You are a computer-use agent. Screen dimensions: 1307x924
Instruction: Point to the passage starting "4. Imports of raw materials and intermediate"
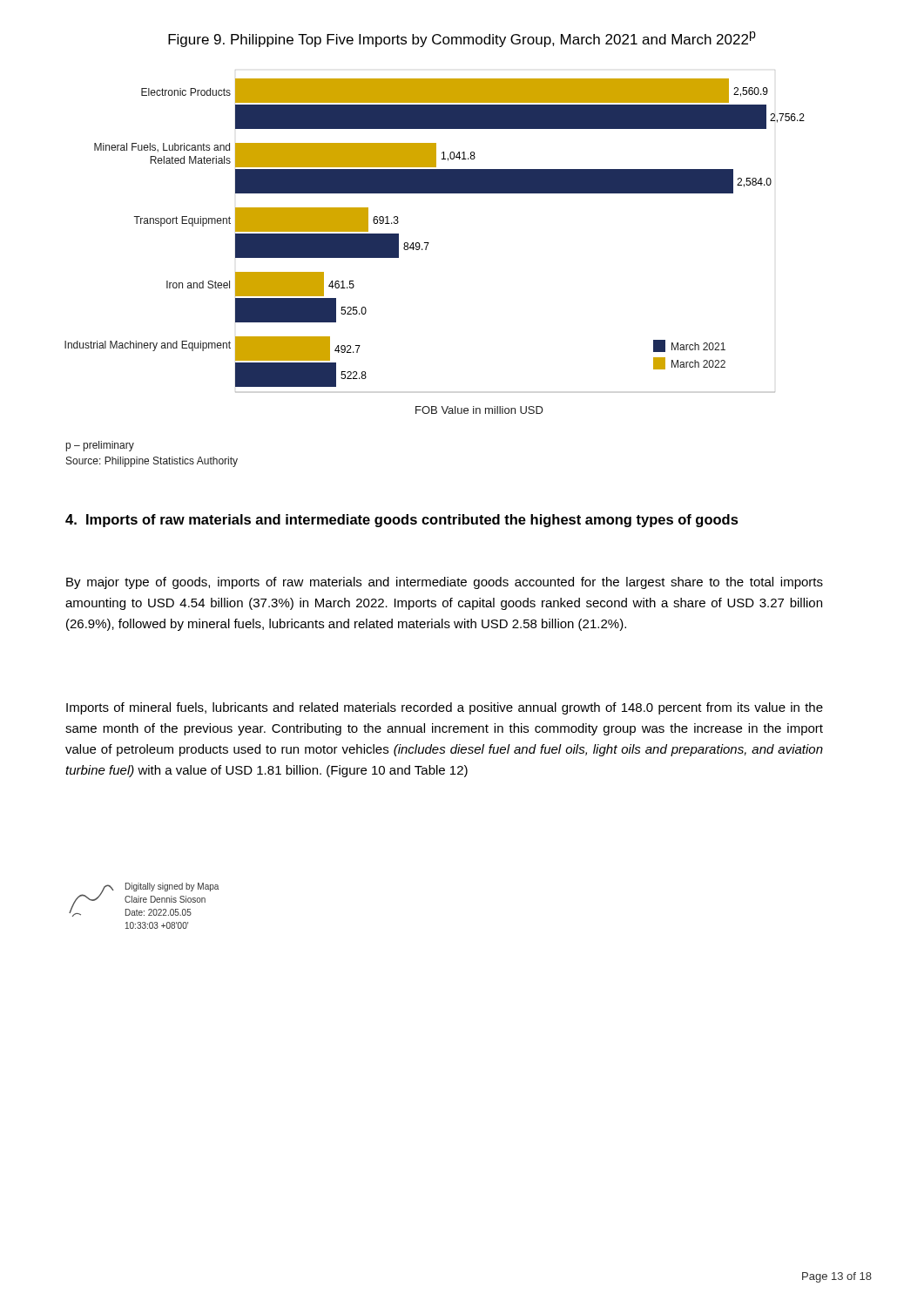point(402,519)
